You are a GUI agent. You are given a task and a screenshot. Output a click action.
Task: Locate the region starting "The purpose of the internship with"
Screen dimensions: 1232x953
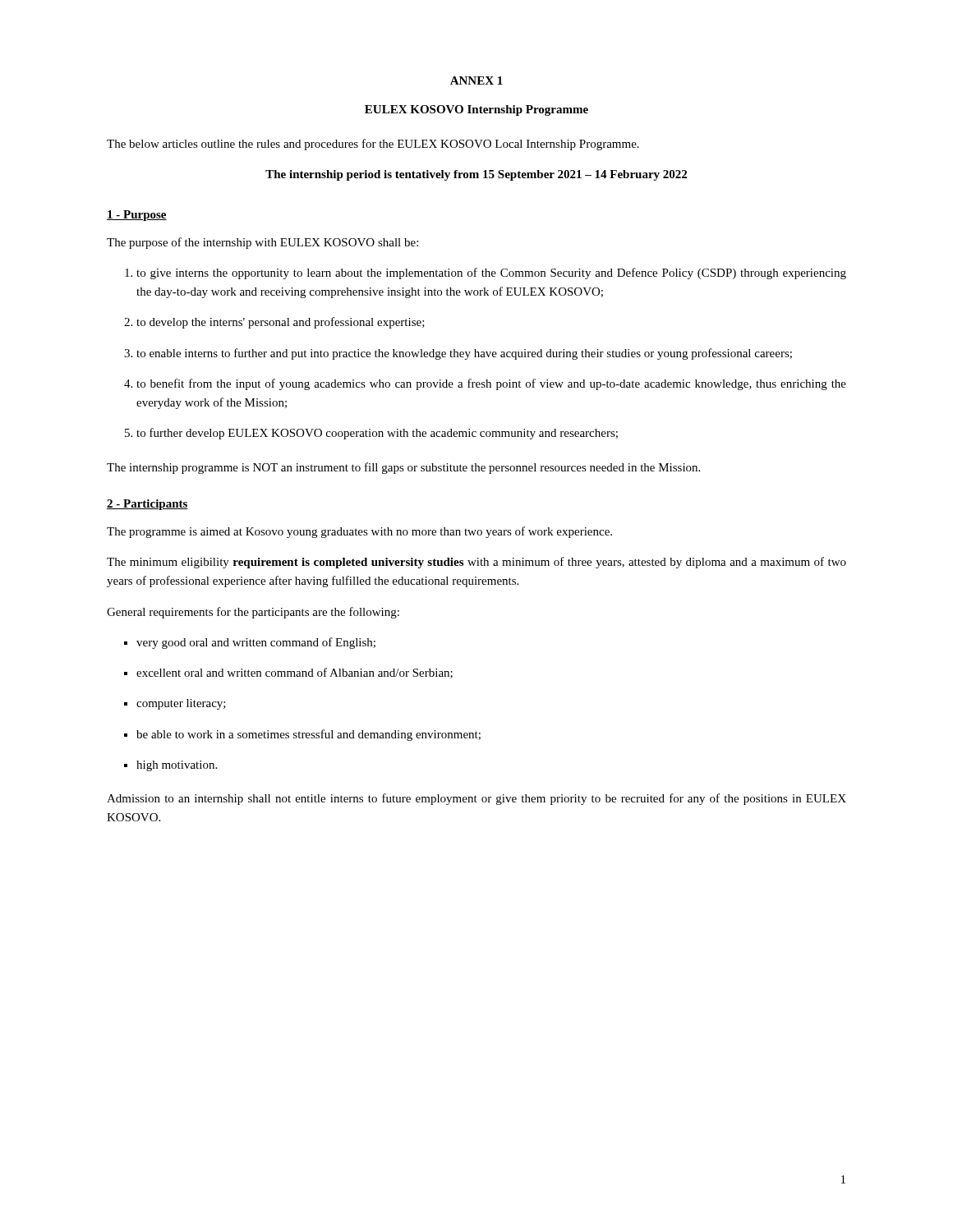pyautogui.click(x=262, y=243)
